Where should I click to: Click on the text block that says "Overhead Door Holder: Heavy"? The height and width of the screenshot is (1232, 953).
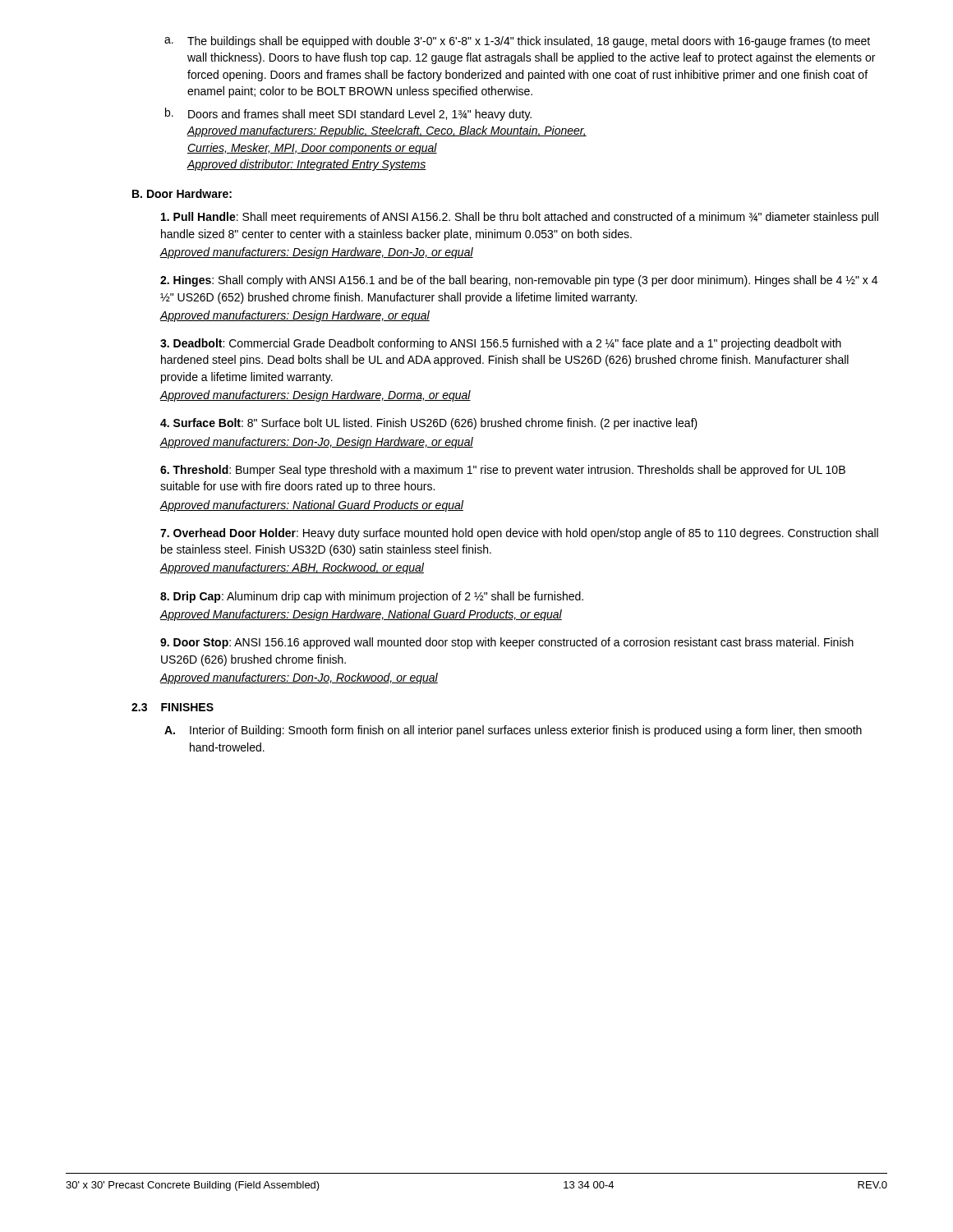519,534
